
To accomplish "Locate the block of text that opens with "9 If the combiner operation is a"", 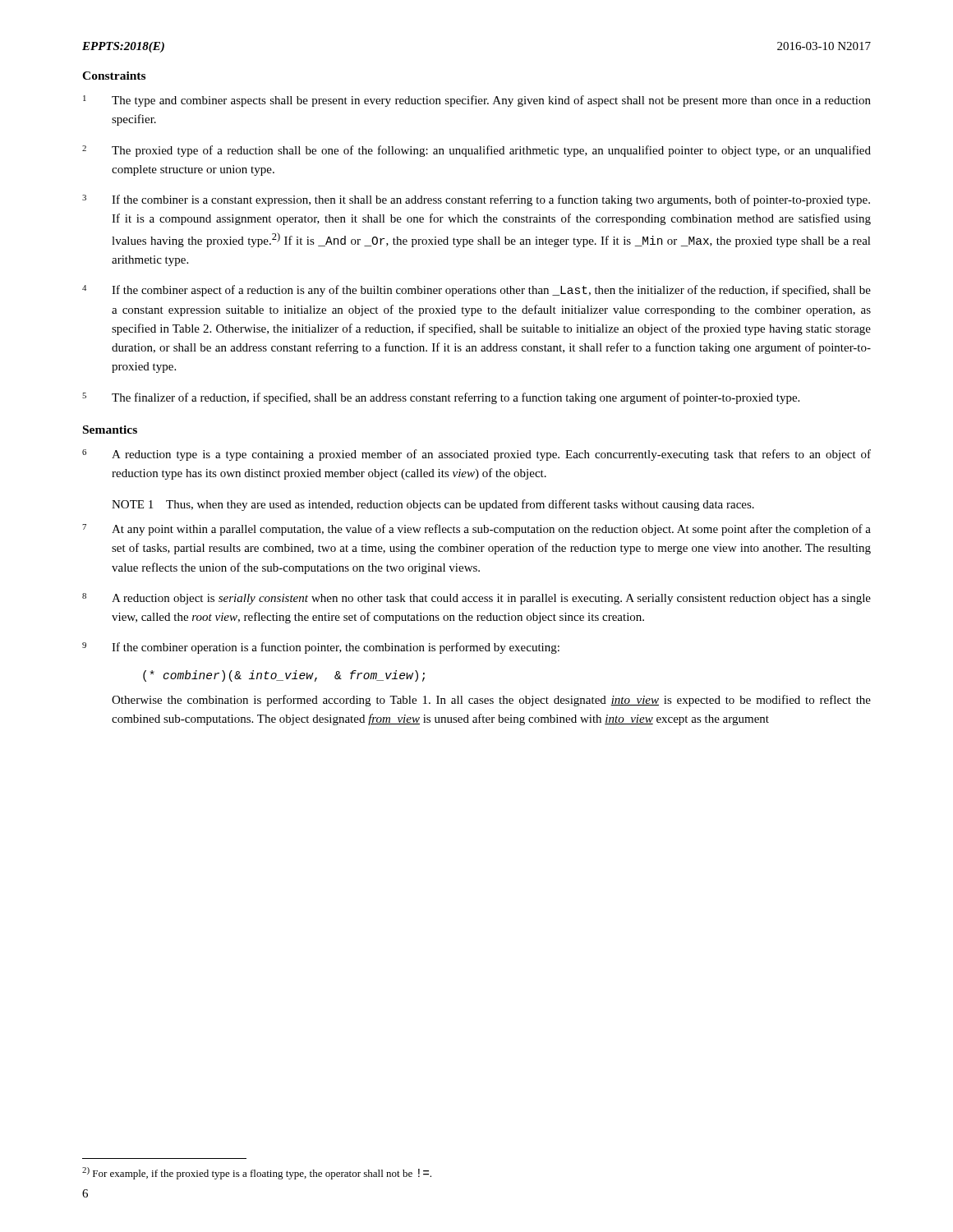I will coord(476,648).
